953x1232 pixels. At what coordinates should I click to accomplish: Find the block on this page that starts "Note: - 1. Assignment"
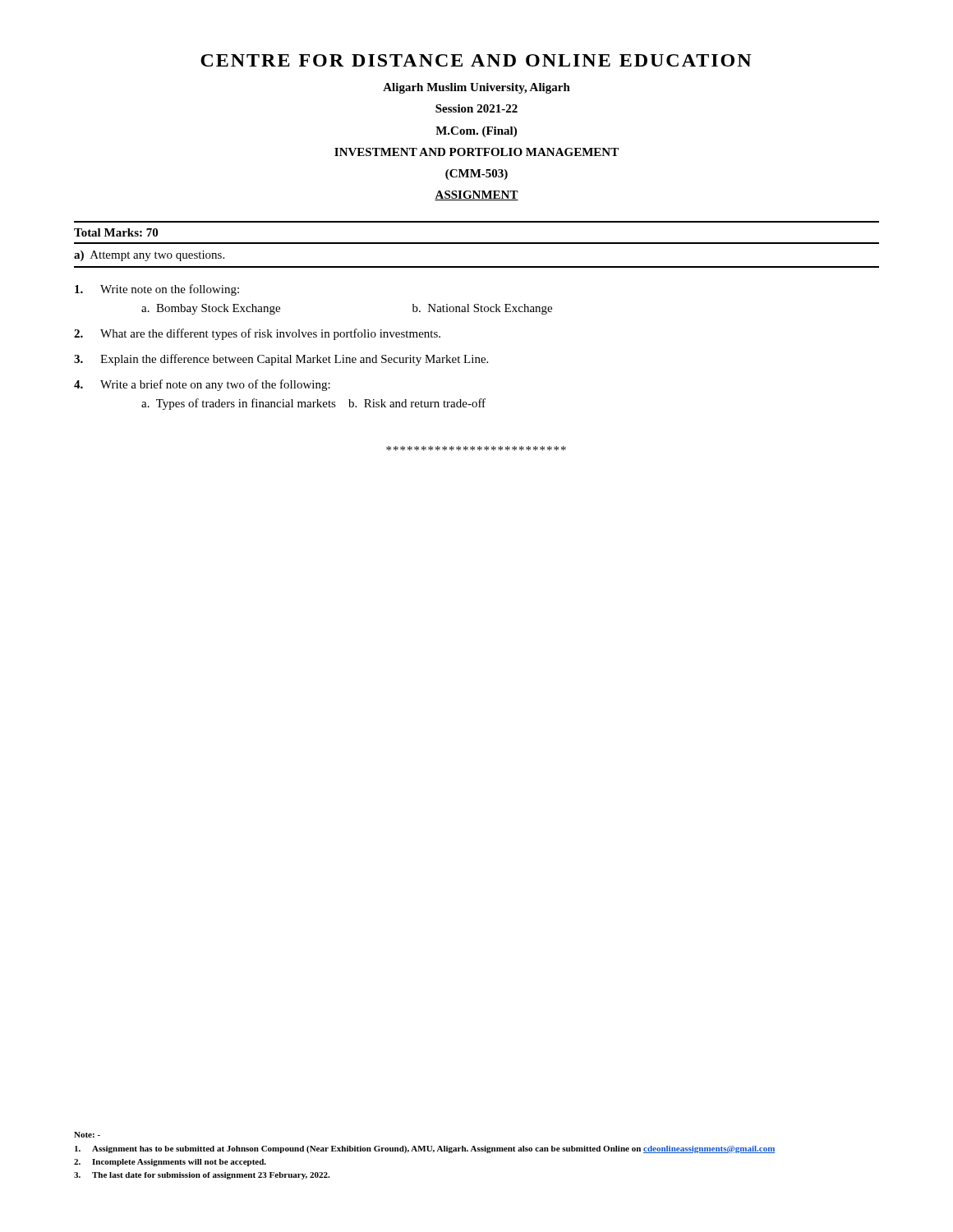point(476,1154)
